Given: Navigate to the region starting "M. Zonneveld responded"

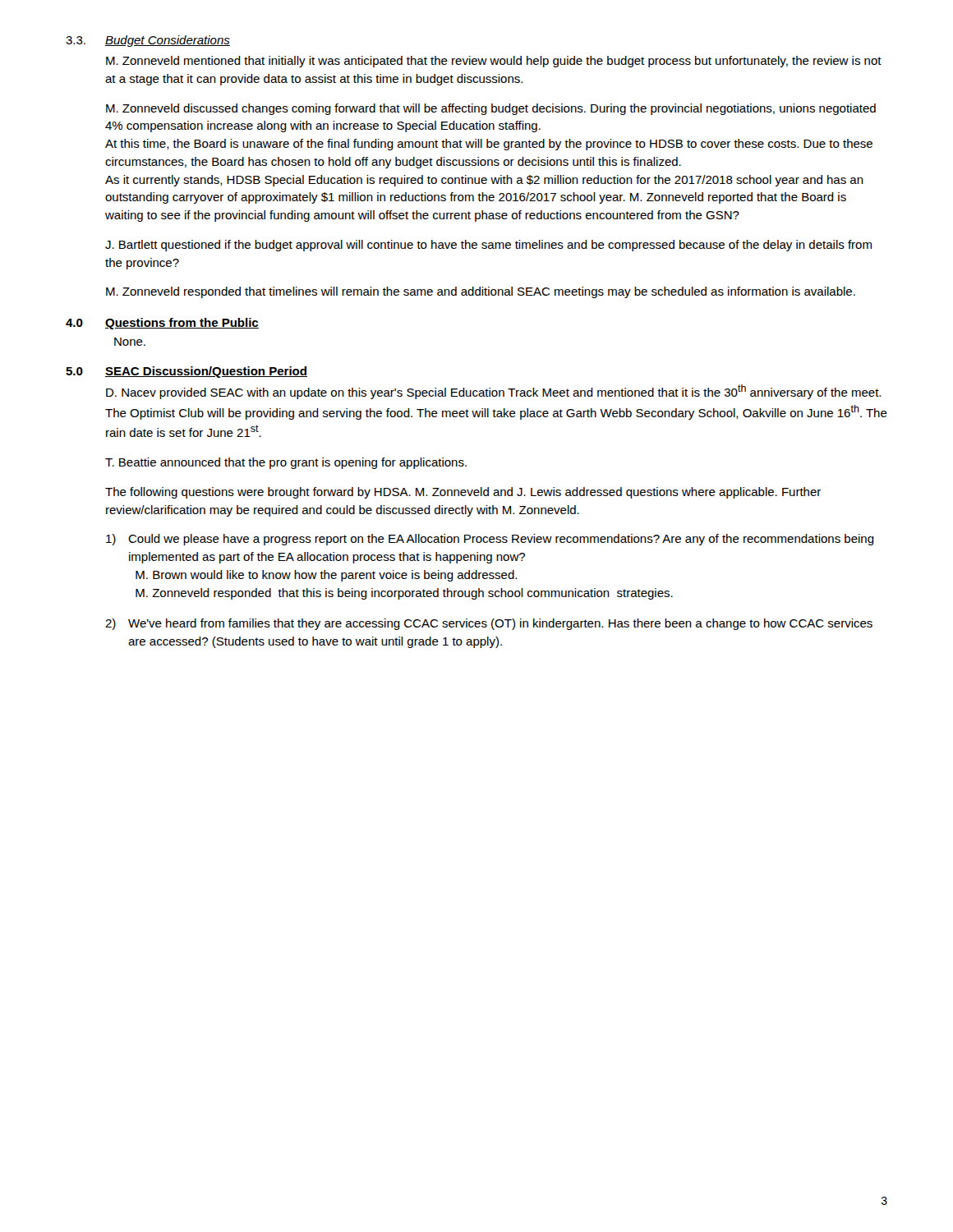Looking at the screenshot, I should 481,291.
